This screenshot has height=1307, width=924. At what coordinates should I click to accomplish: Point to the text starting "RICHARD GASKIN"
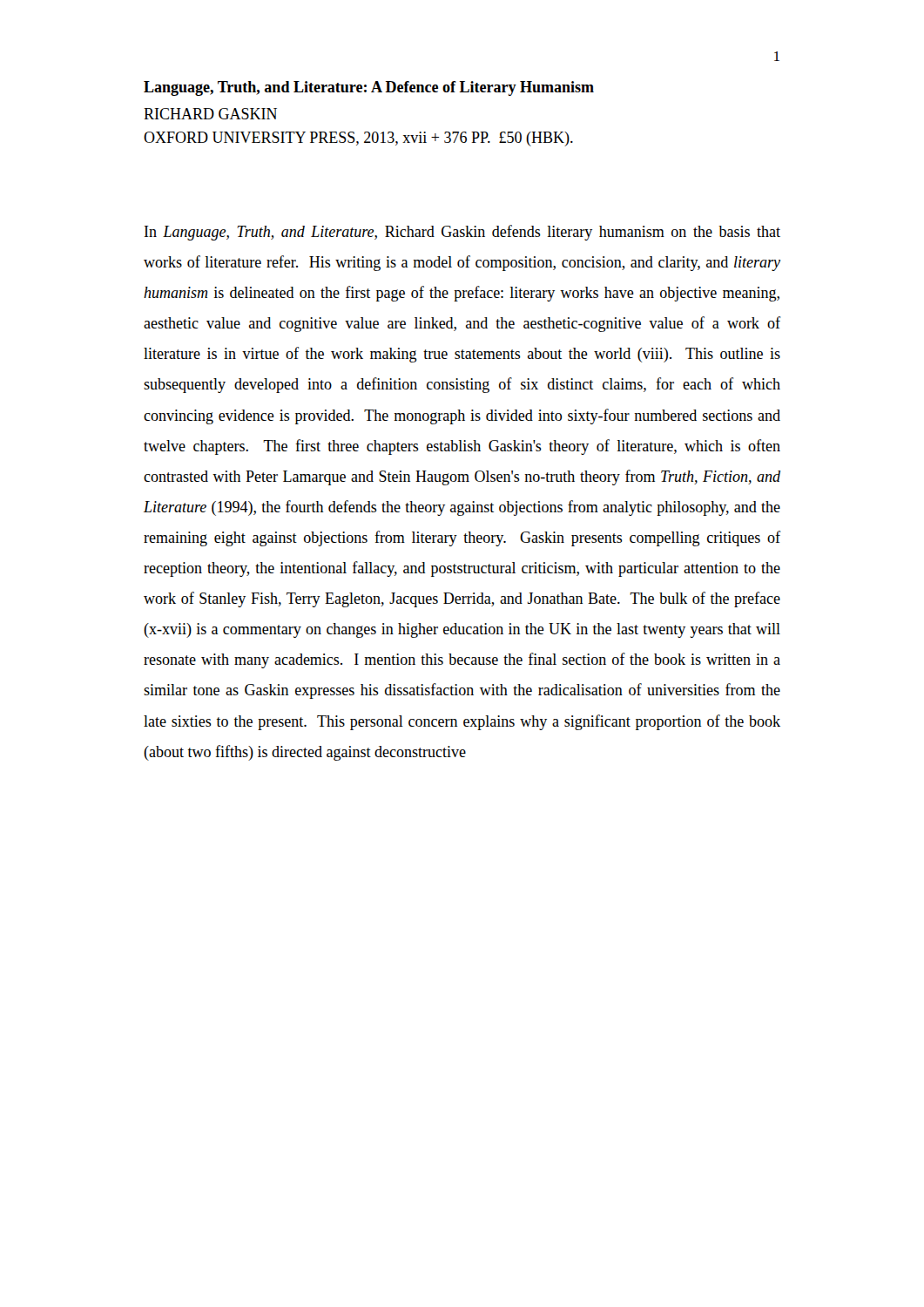(x=211, y=114)
